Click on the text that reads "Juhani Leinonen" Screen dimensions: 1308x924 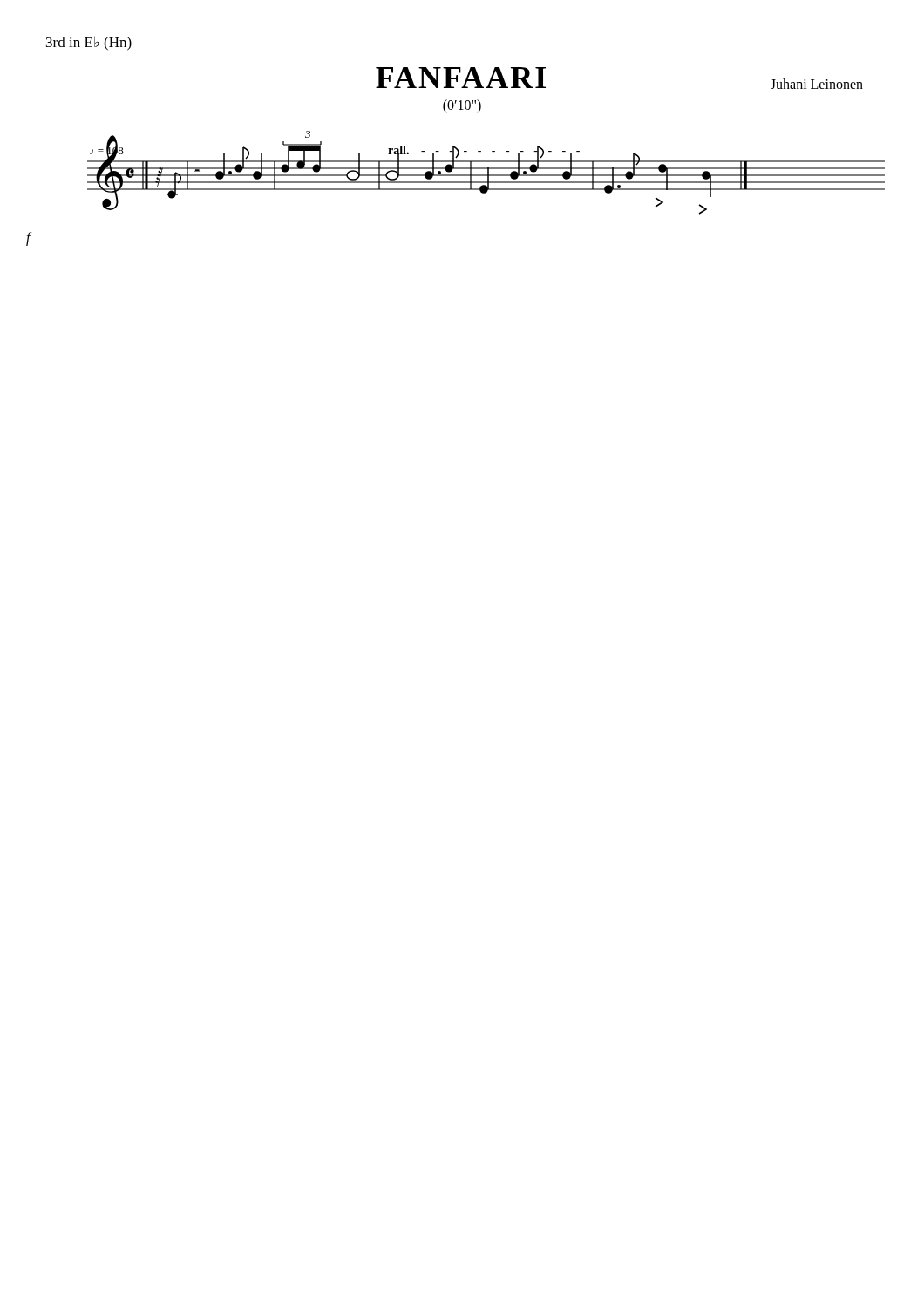(817, 84)
